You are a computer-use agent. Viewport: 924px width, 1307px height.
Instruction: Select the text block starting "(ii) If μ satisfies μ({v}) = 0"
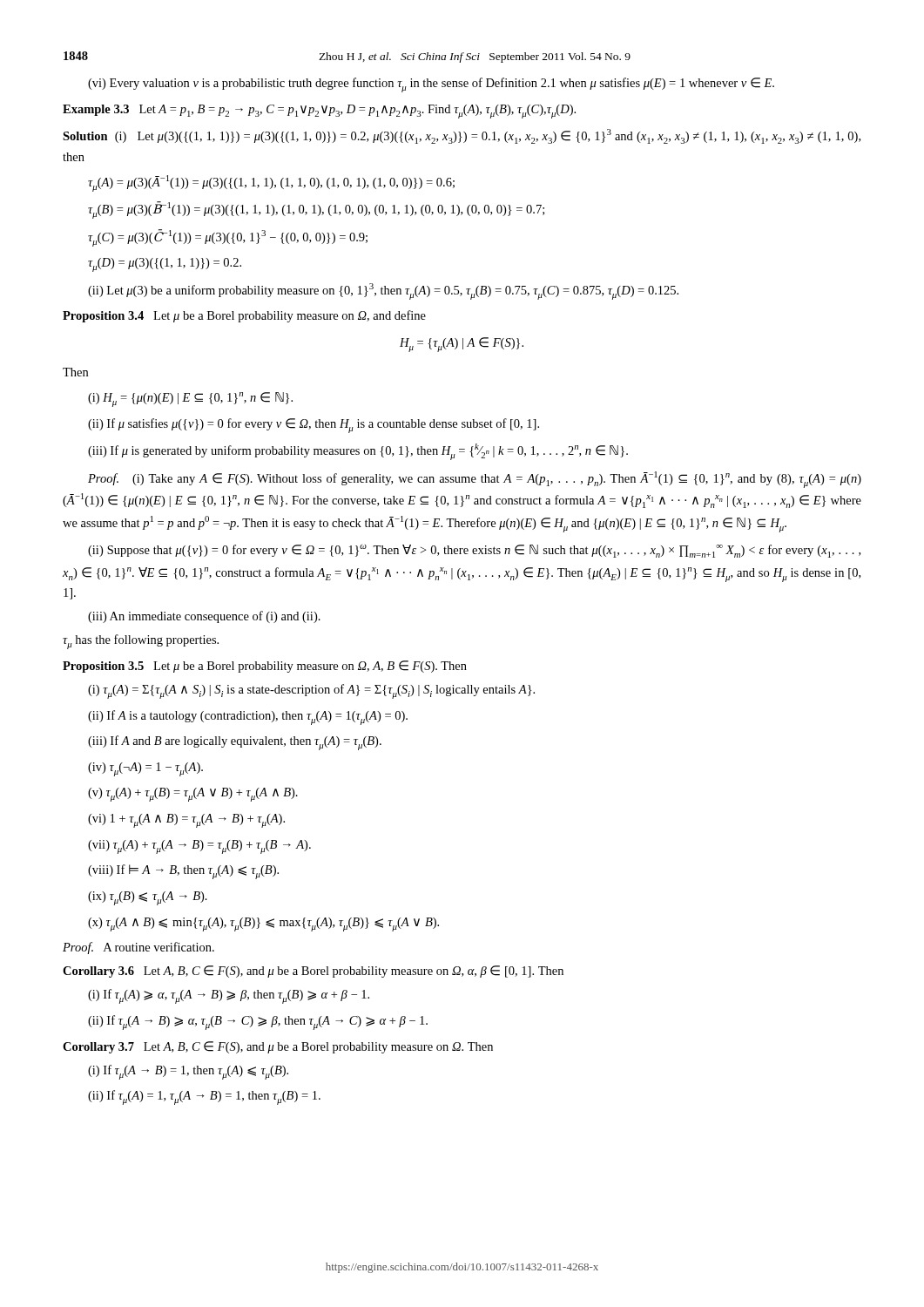click(x=475, y=425)
